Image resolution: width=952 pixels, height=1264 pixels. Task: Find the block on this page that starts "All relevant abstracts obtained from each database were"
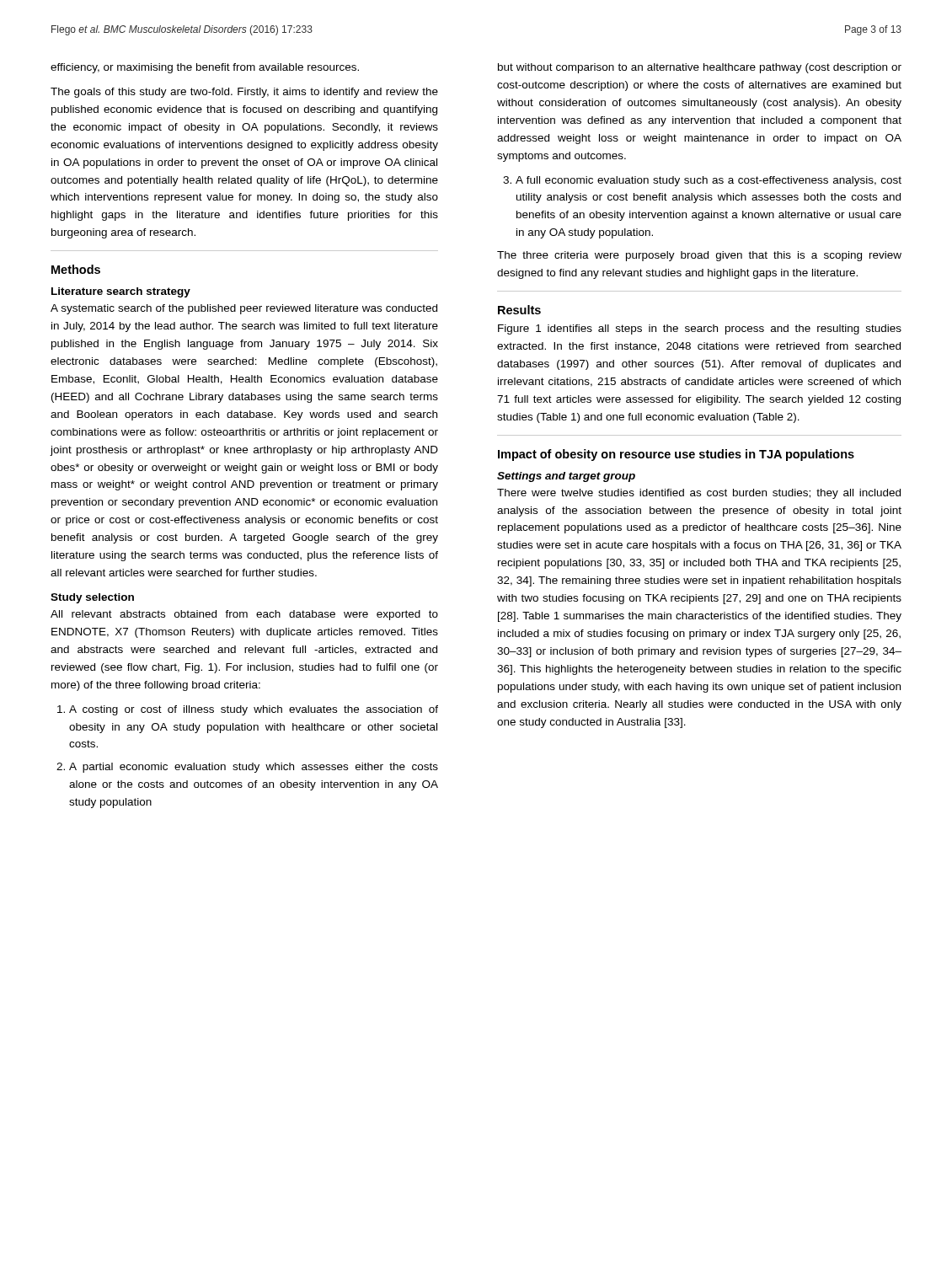tap(244, 650)
